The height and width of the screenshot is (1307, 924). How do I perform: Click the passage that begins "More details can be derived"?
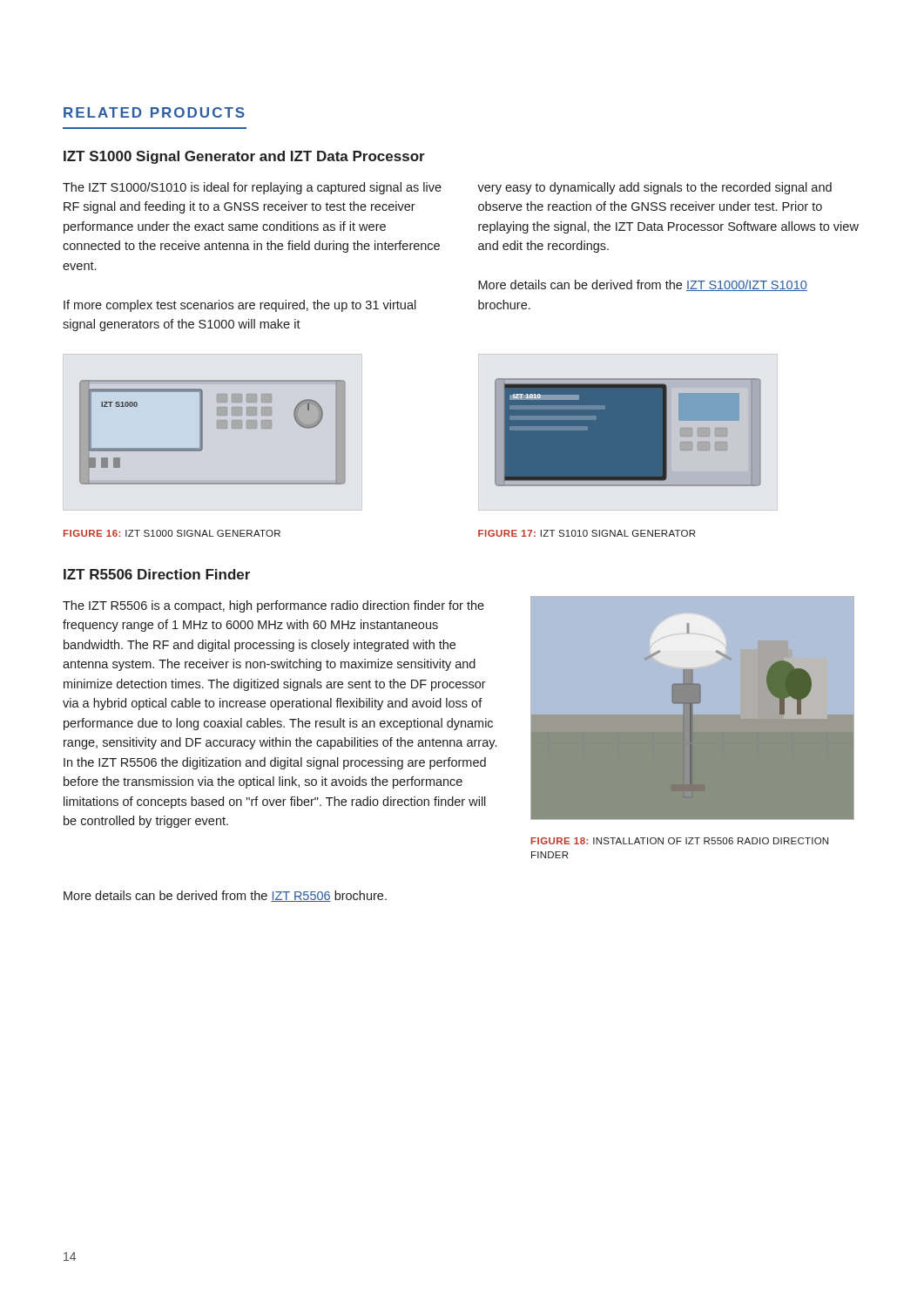pyautogui.click(x=225, y=896)
